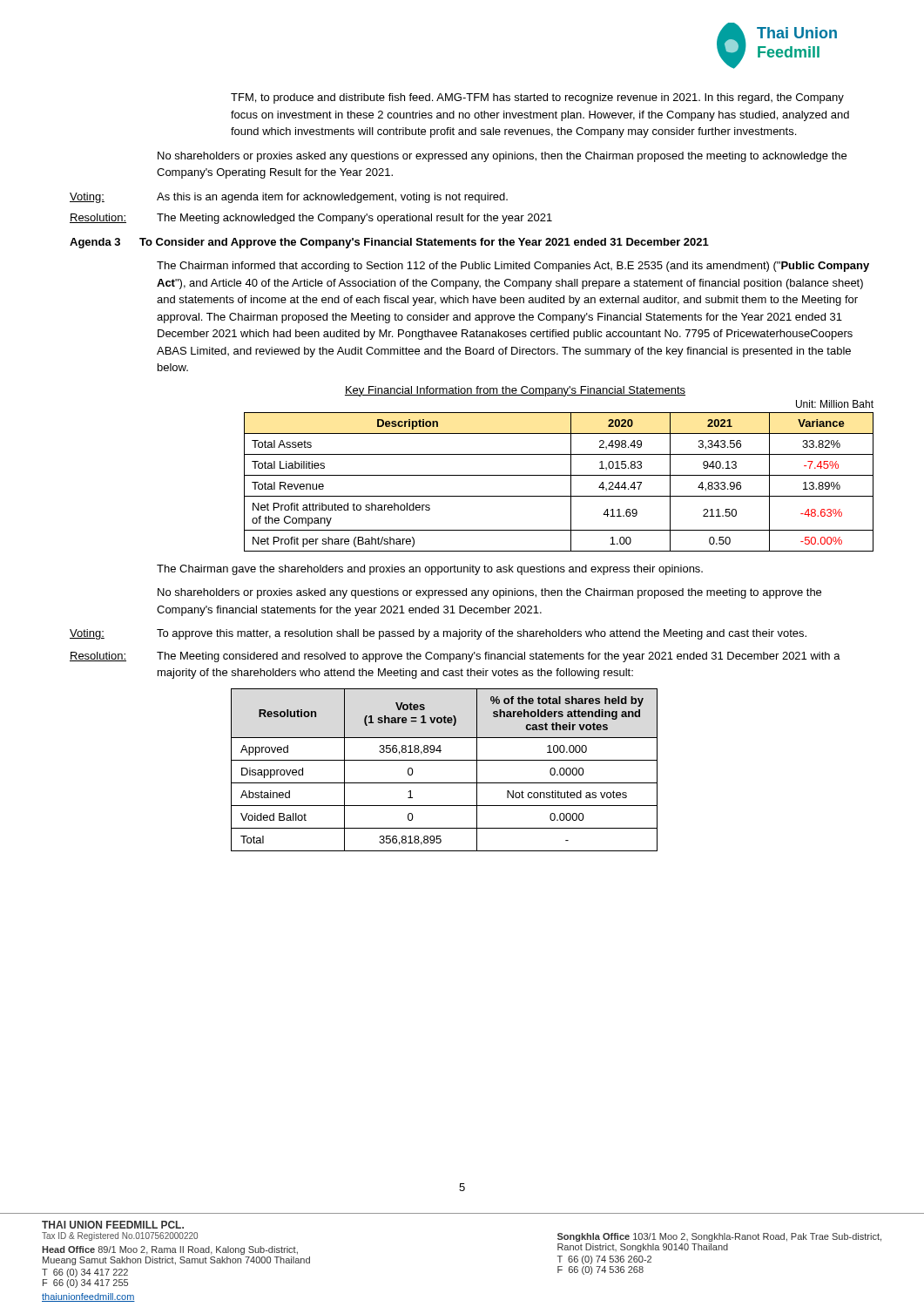Locate a caption
This screenshot has height=1307, width=924.
(x=515, y=389)
